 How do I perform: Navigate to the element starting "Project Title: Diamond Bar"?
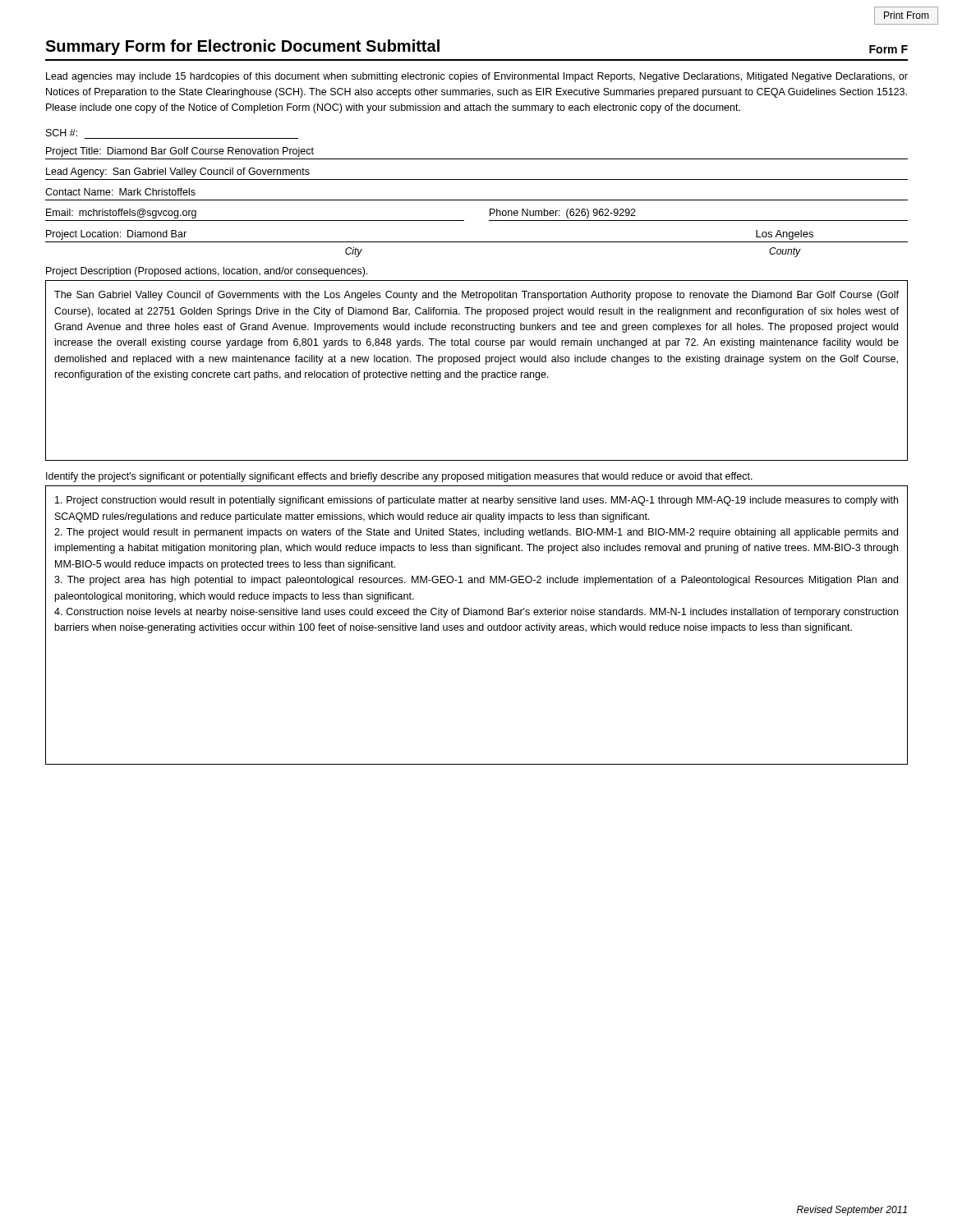(x=476, y=151)
